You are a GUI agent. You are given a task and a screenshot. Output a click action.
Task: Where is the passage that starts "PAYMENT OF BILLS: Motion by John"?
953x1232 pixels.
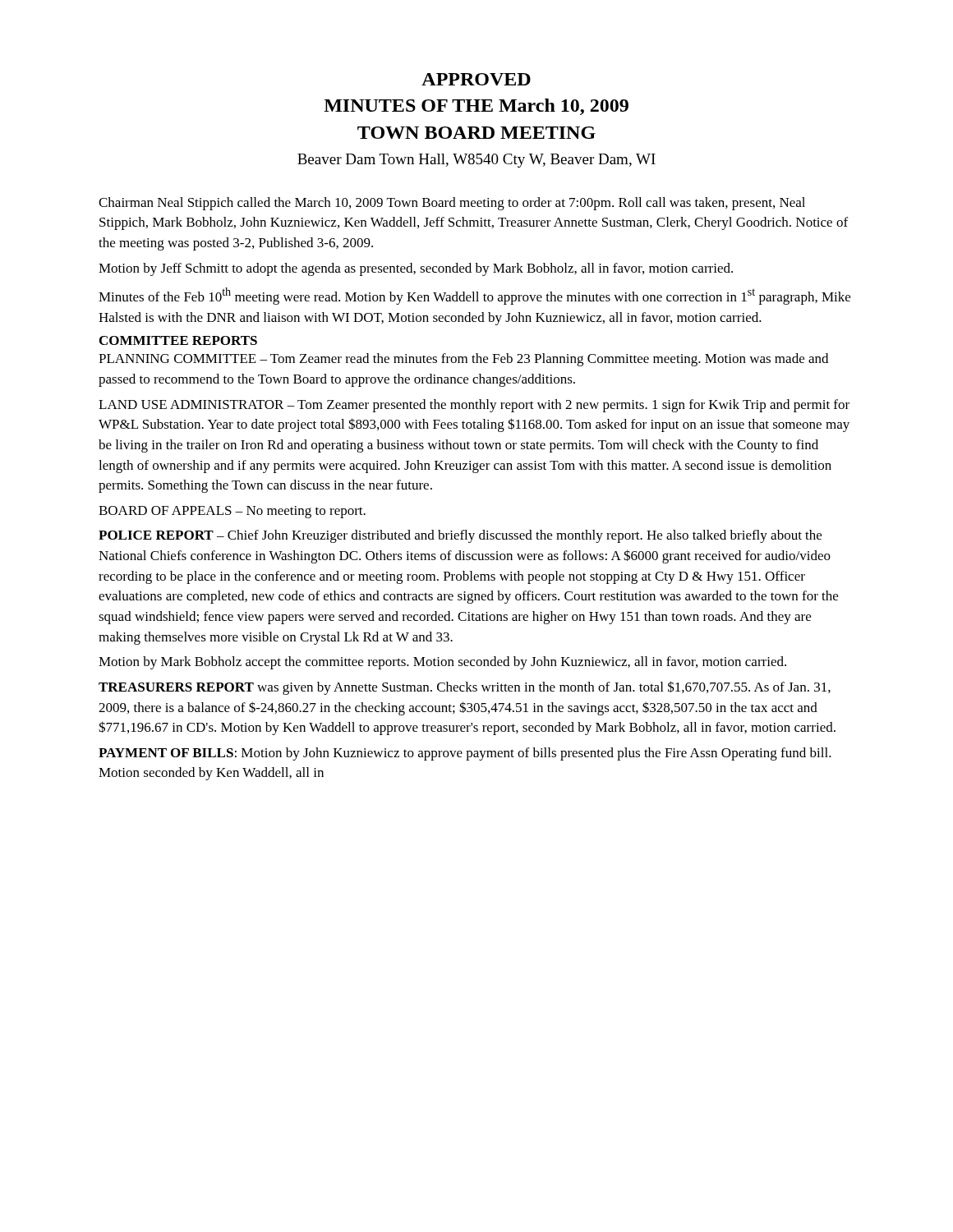(x=476, y=763)
